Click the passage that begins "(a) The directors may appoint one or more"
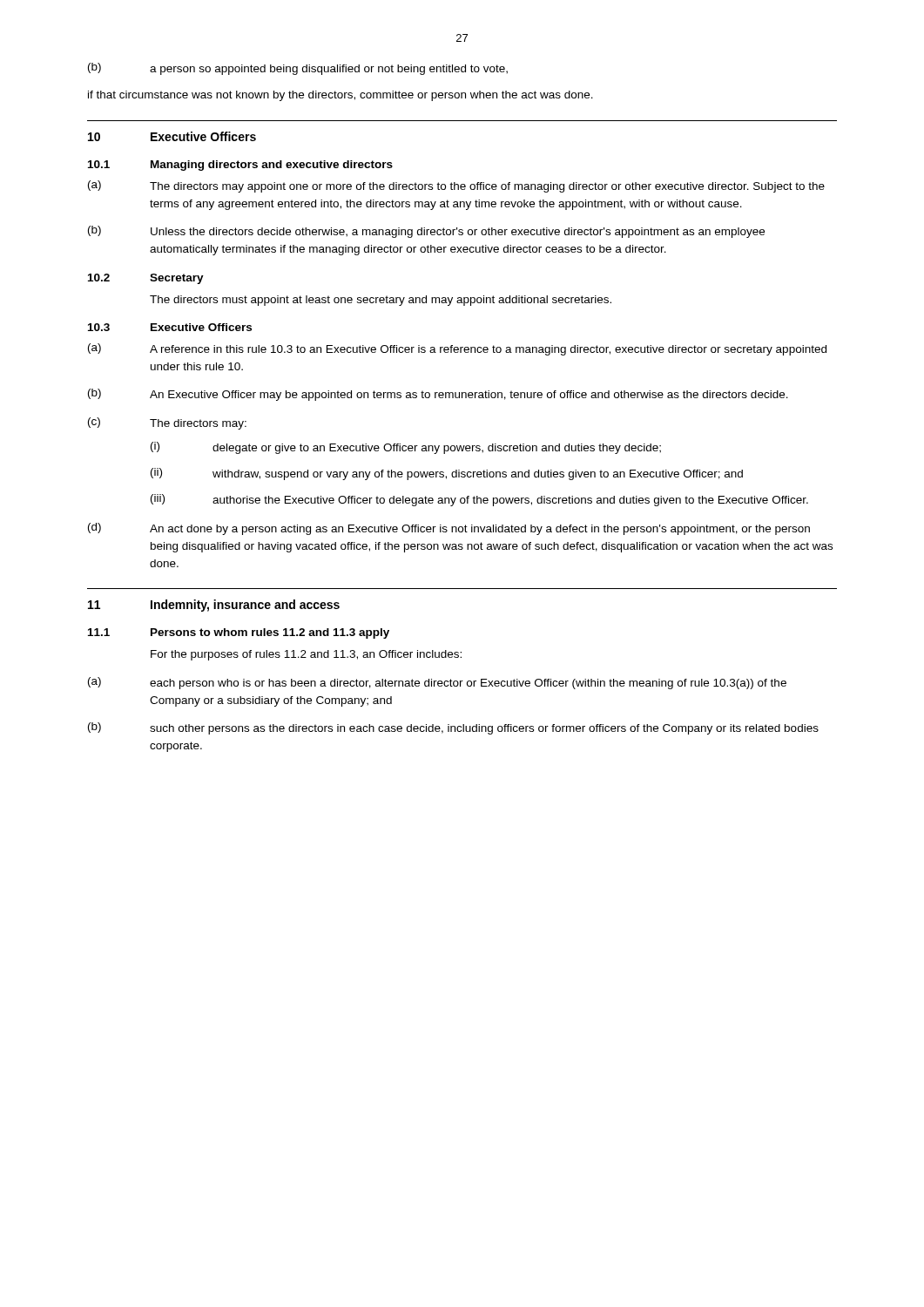This screenshot has height=1307, width=924. pyautogui.click(x=462, y=195)
